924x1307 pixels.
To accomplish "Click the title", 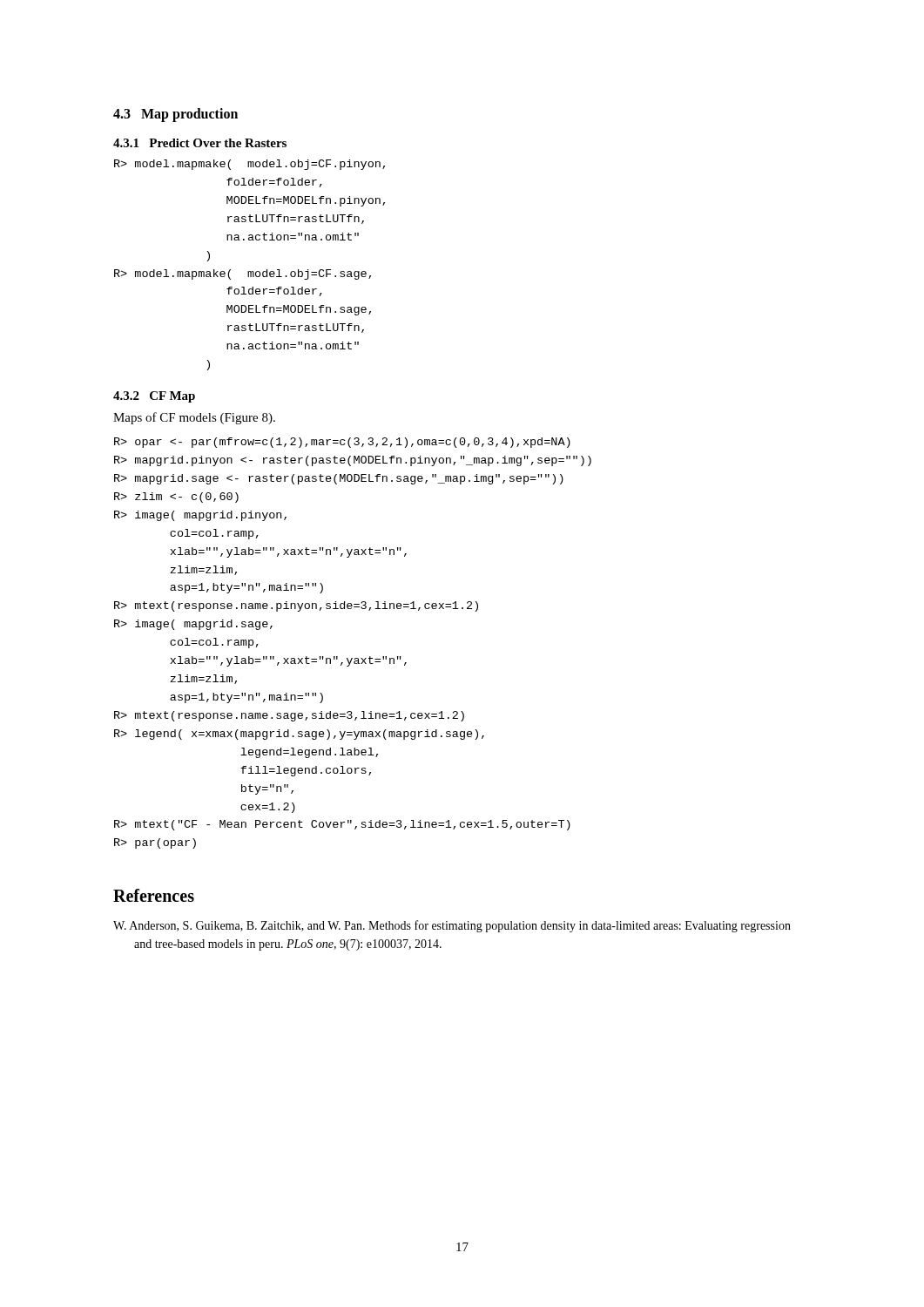I will (x=154, y=896).
